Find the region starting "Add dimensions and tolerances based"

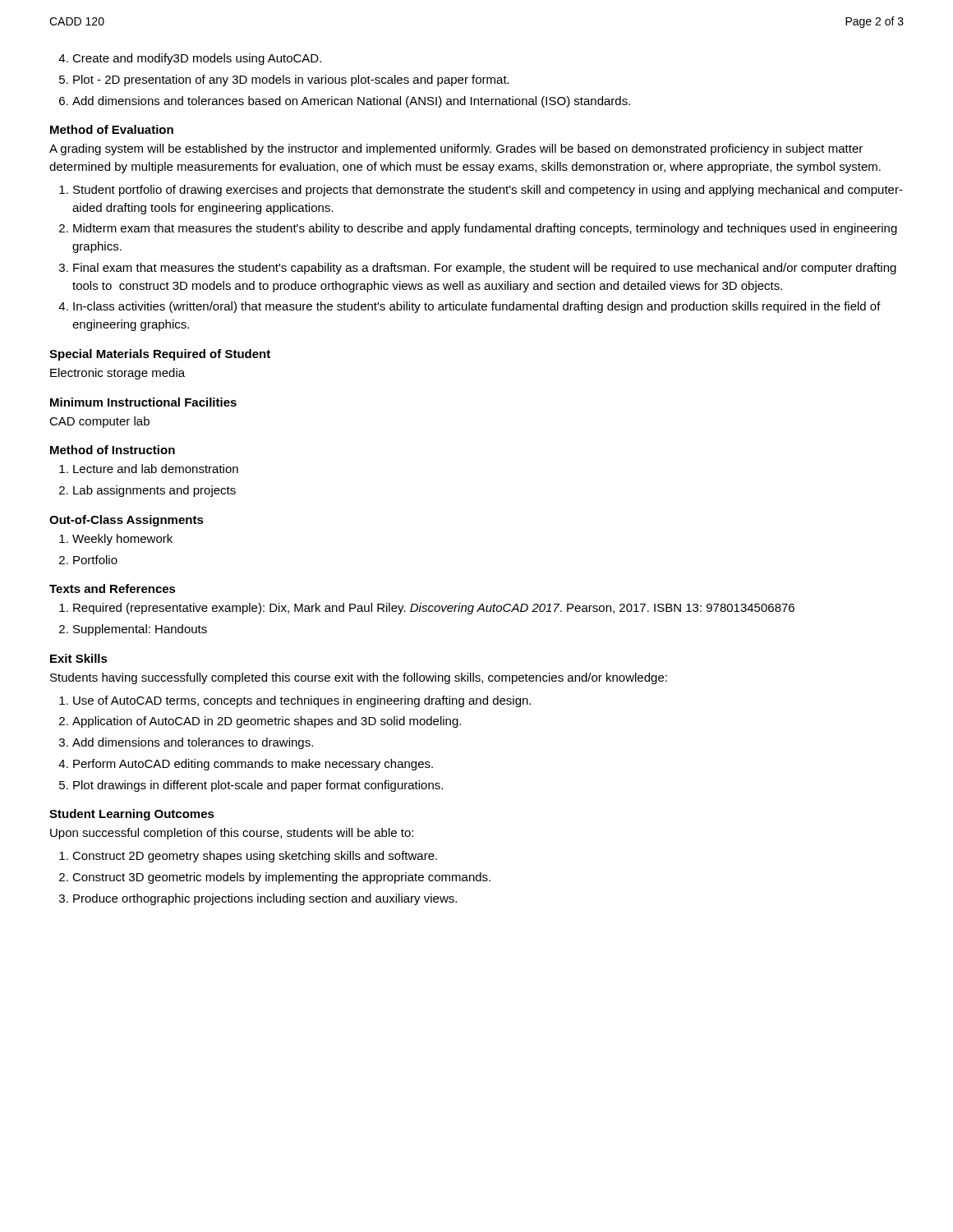point(352,100)
